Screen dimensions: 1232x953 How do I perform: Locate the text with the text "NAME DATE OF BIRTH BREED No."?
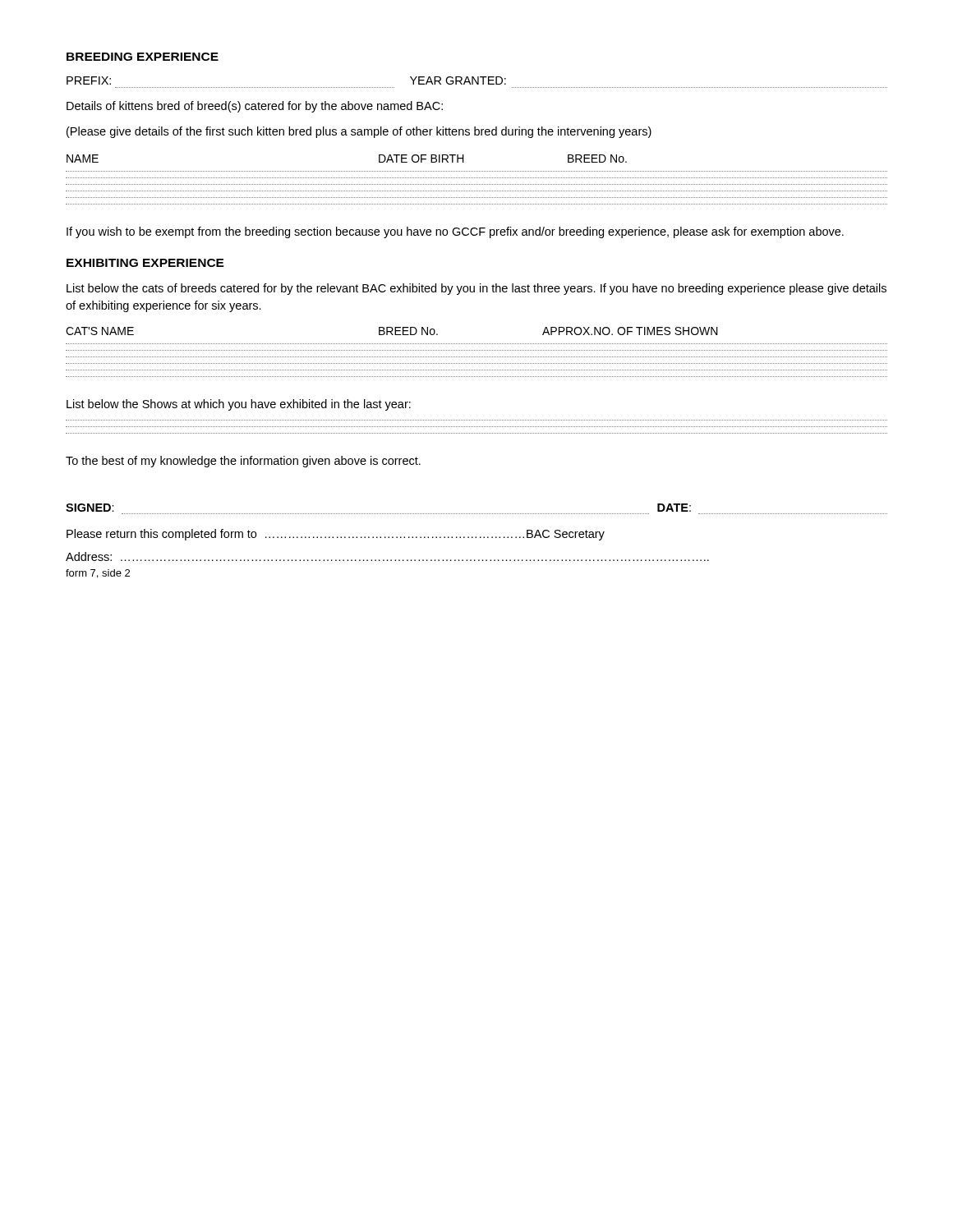(476, 159)
